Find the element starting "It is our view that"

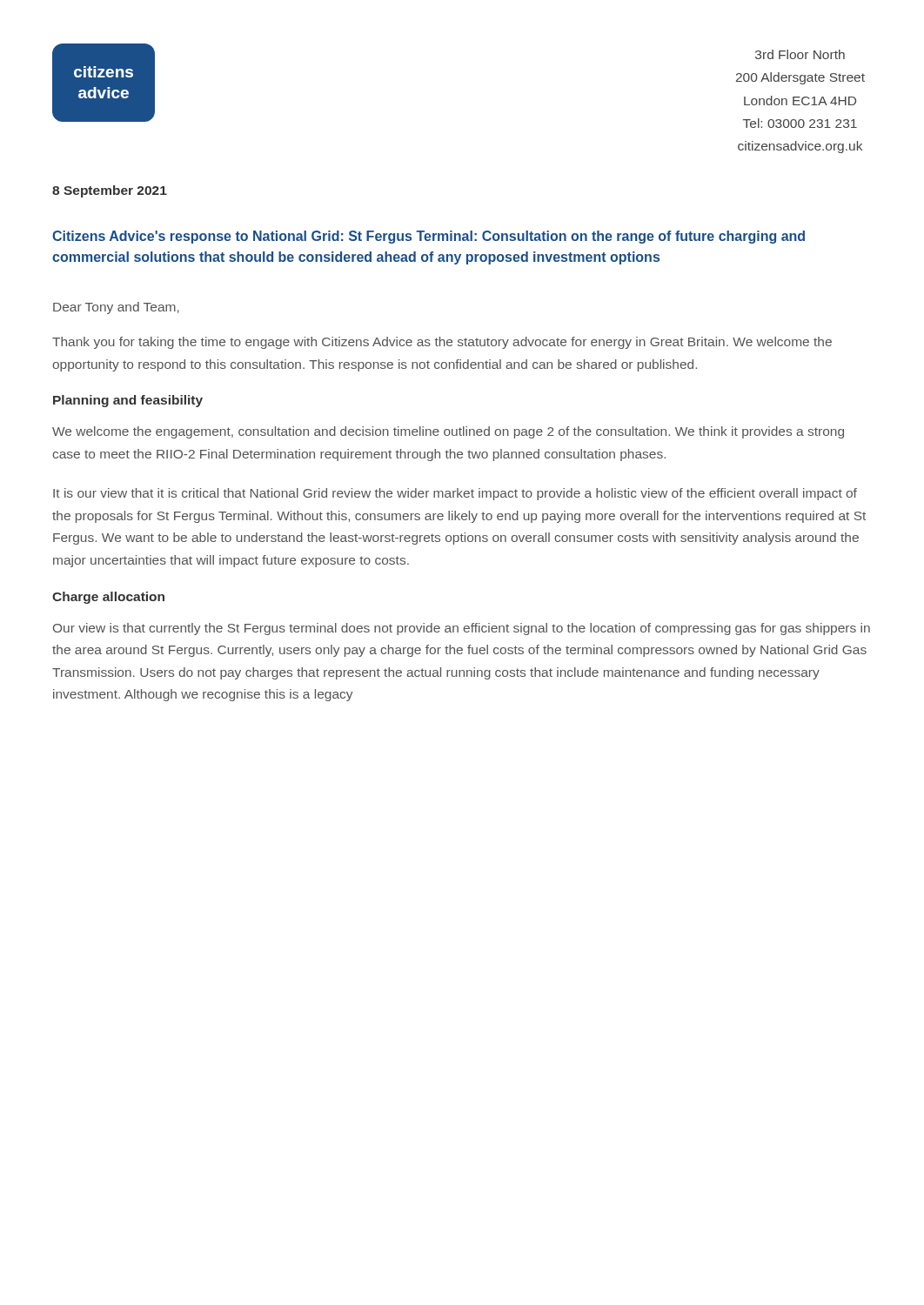pos(459,526)
